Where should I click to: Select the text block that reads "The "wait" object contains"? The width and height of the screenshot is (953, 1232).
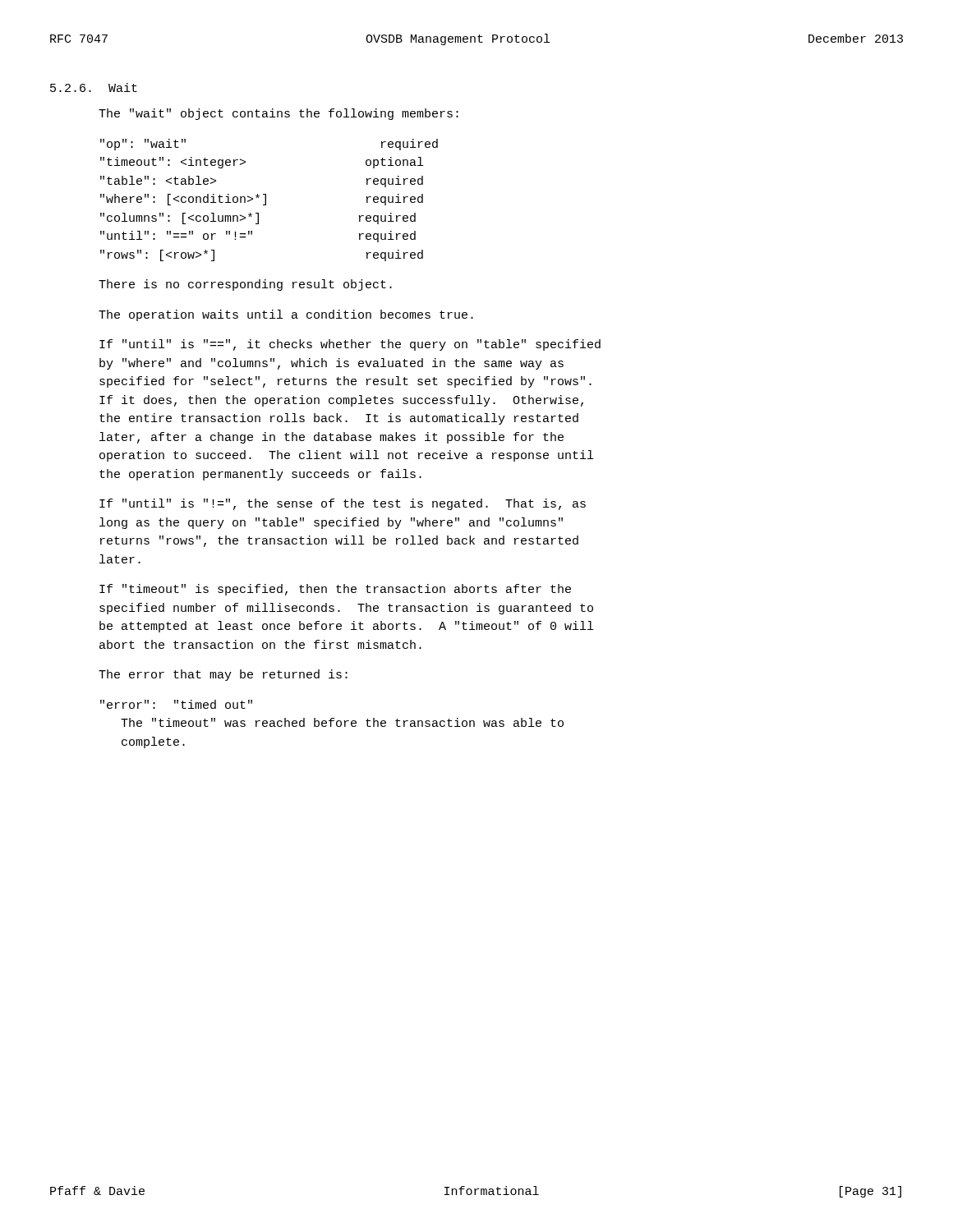[x=279, y=114]
